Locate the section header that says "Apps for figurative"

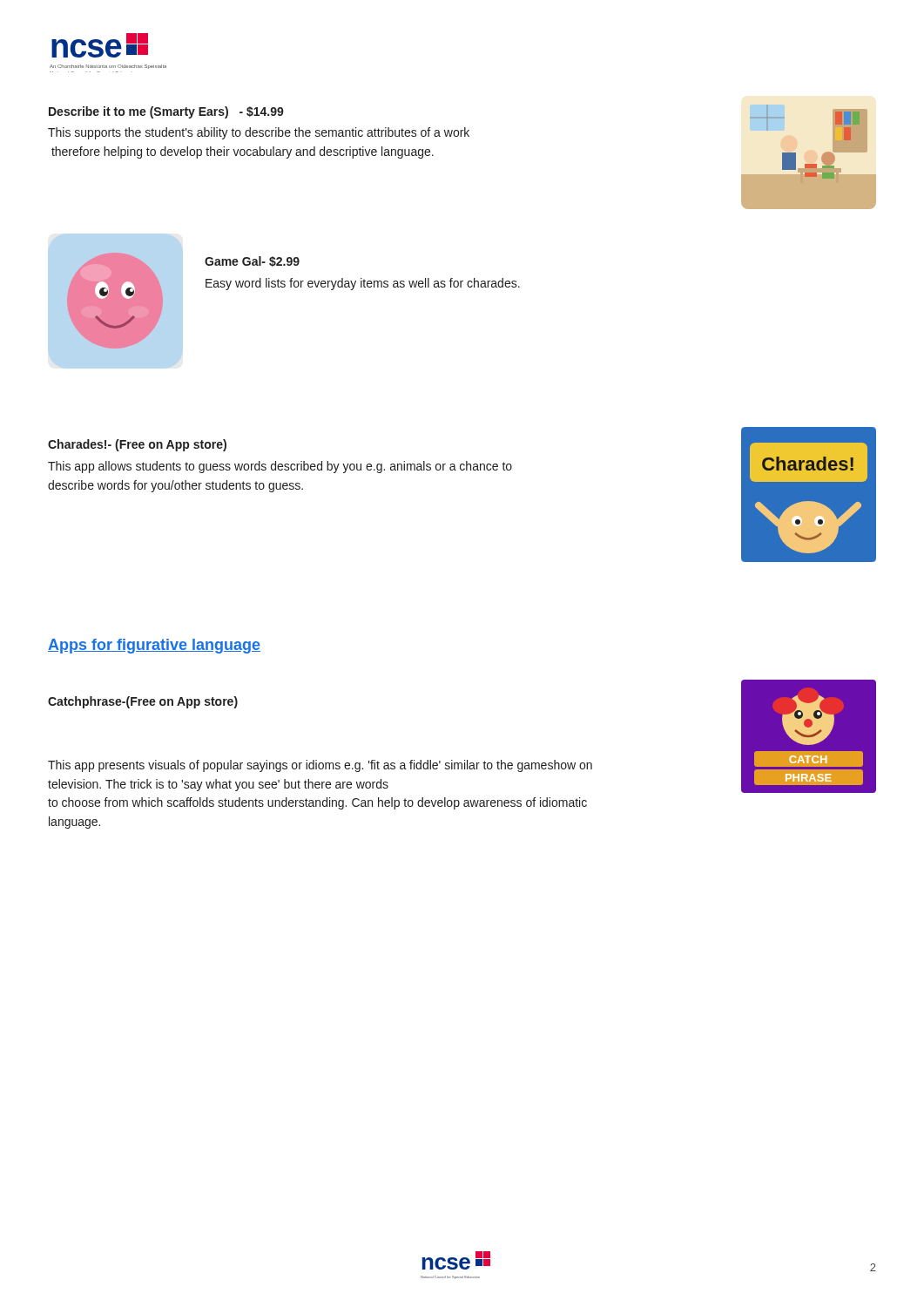(x=154, y=645)
